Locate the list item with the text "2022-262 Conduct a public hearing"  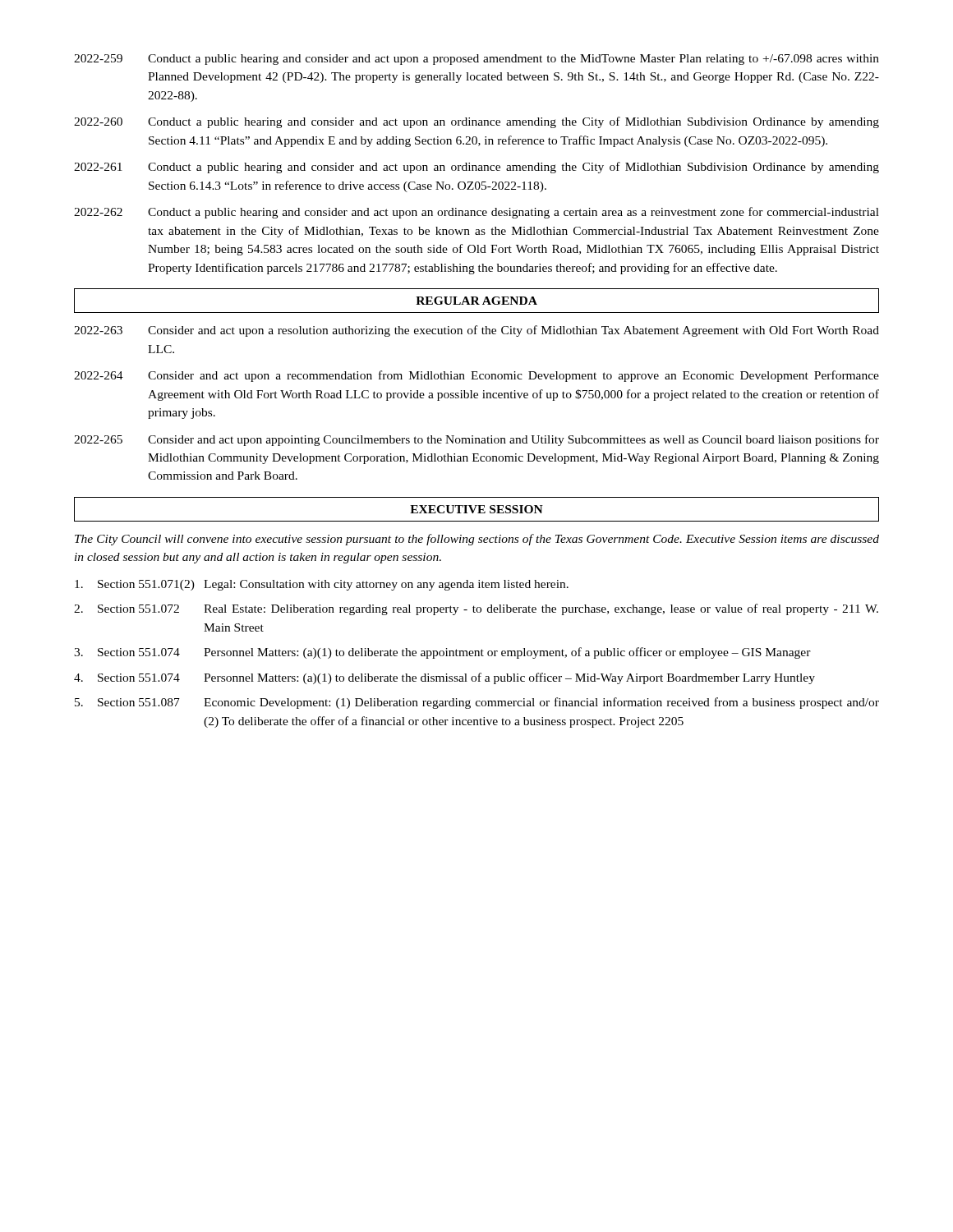click(x=476, y=240)
